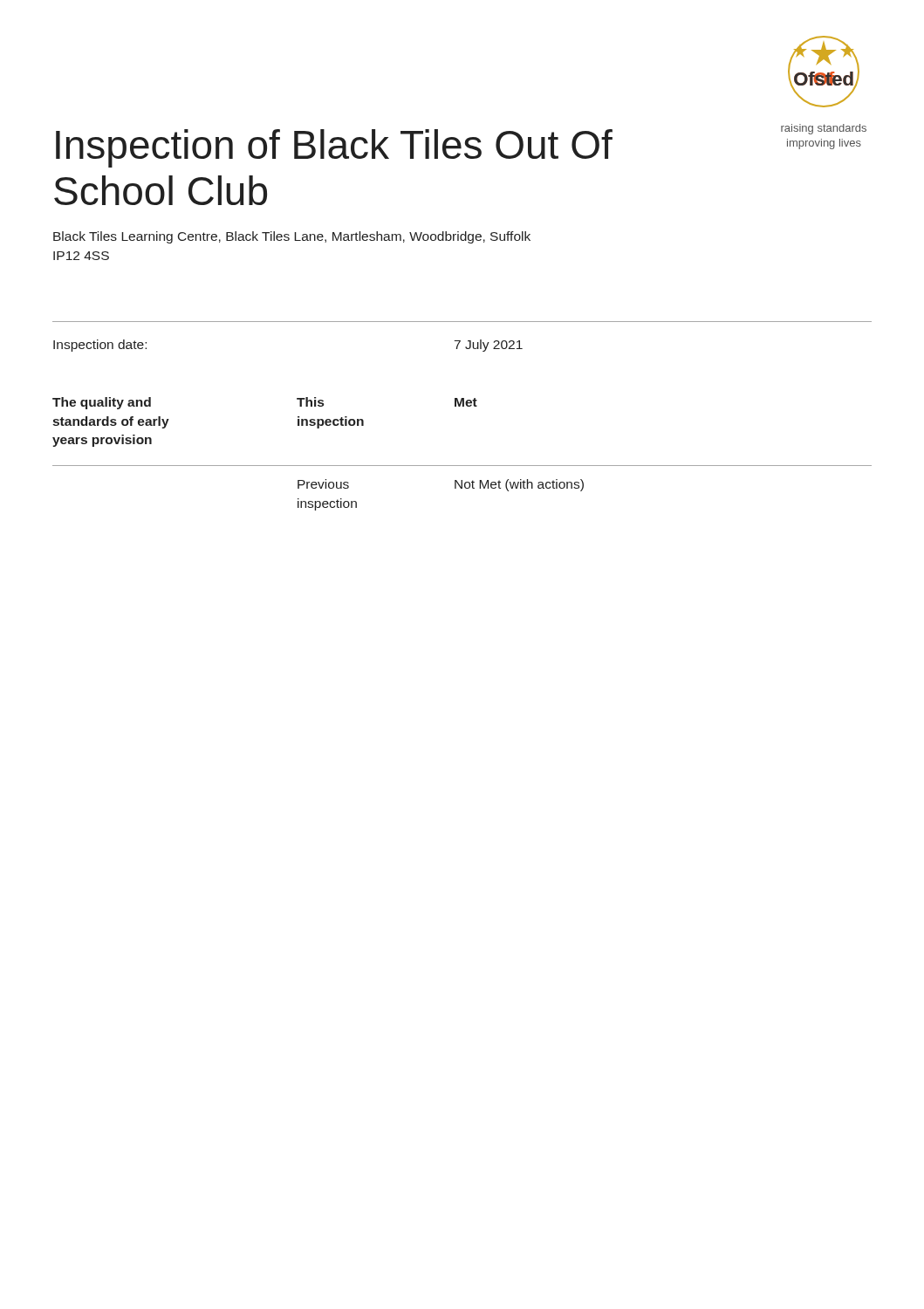The height and width of the screenshot is (1309, 924).
Task: Find the text containing "Not Met (with actions)"
Action: point(519,484)
